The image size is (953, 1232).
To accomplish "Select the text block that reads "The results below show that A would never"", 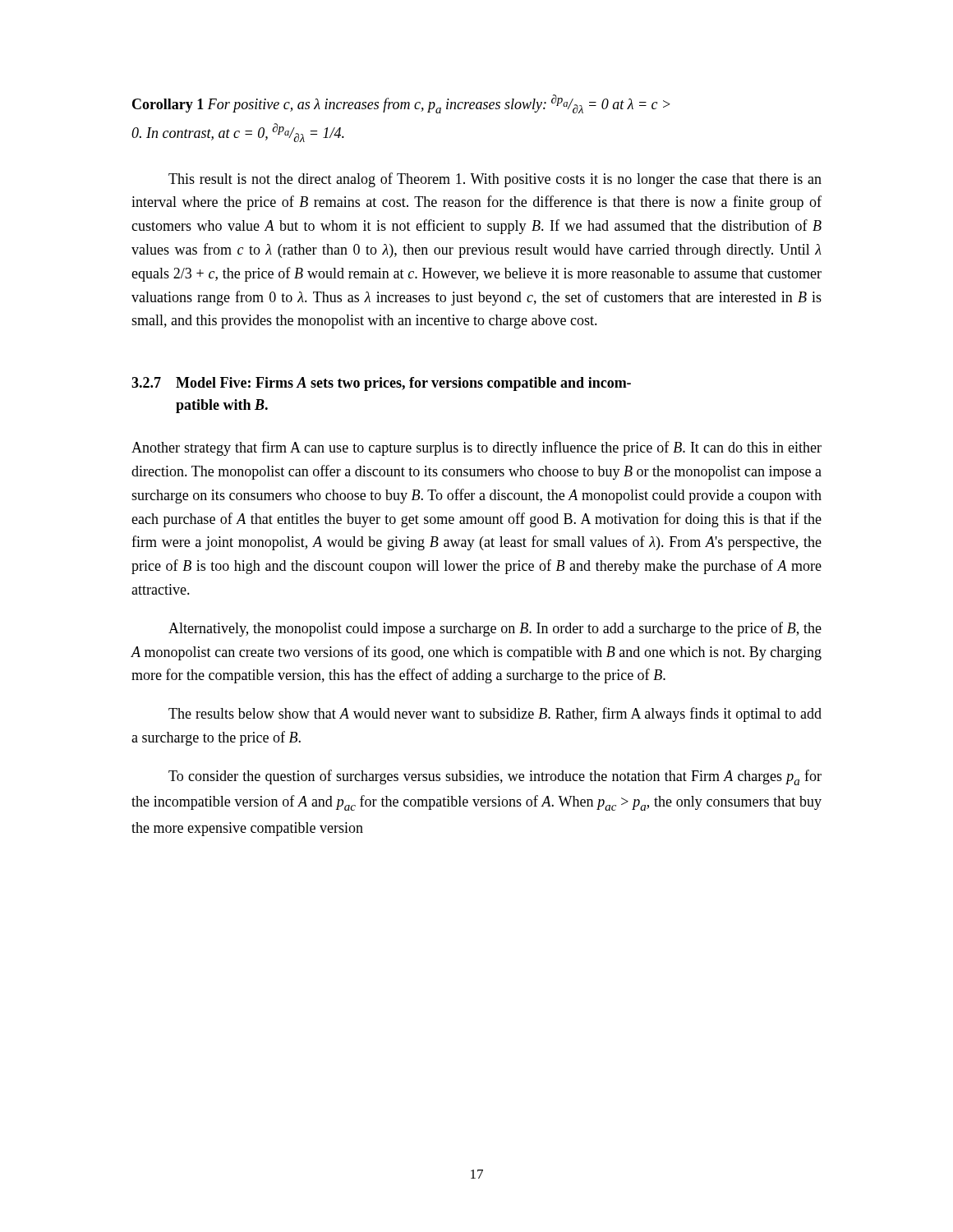I will 476,726.
